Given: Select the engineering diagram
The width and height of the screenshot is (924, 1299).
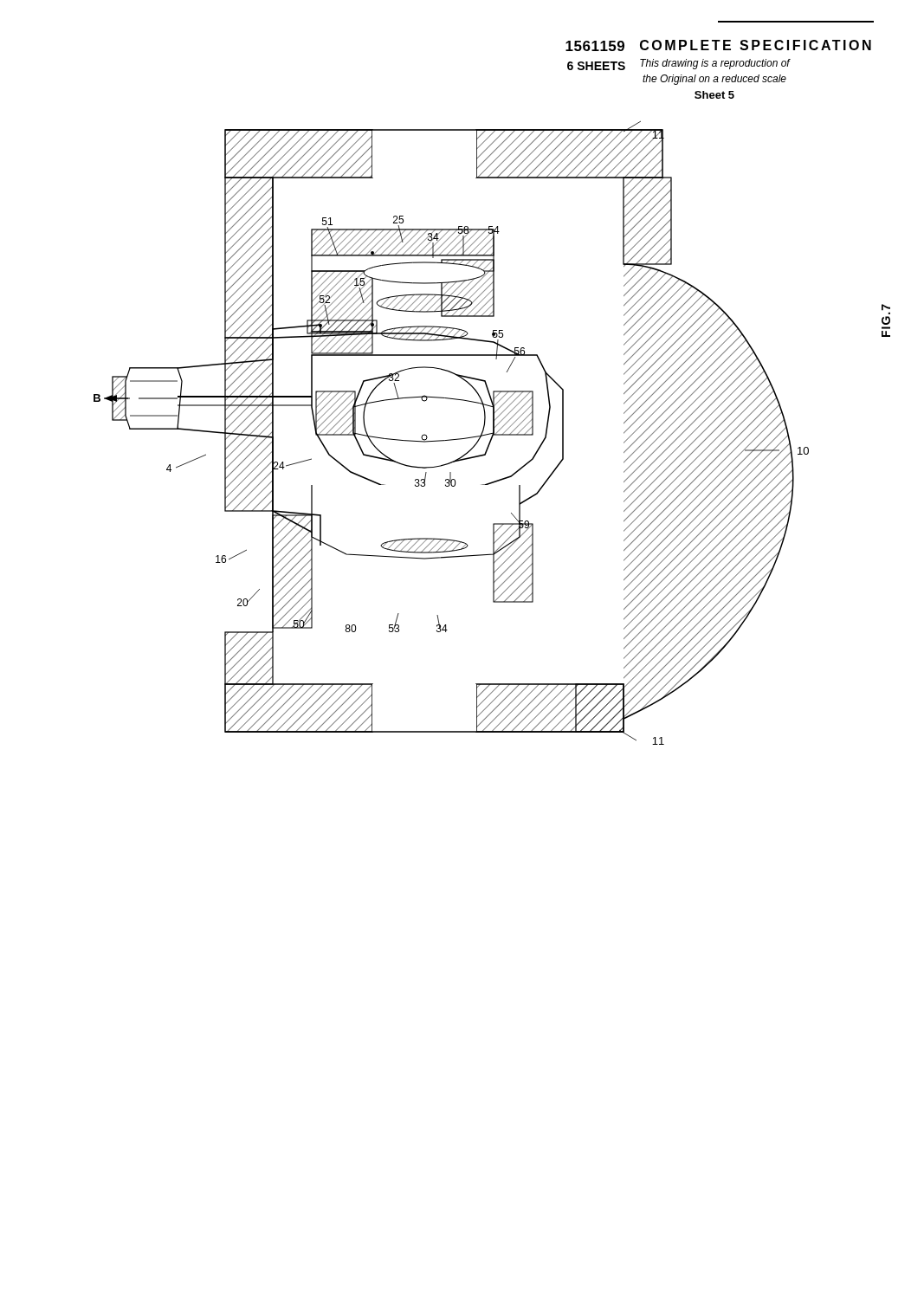Looking at the screenshot, I should tap(450, 450).
